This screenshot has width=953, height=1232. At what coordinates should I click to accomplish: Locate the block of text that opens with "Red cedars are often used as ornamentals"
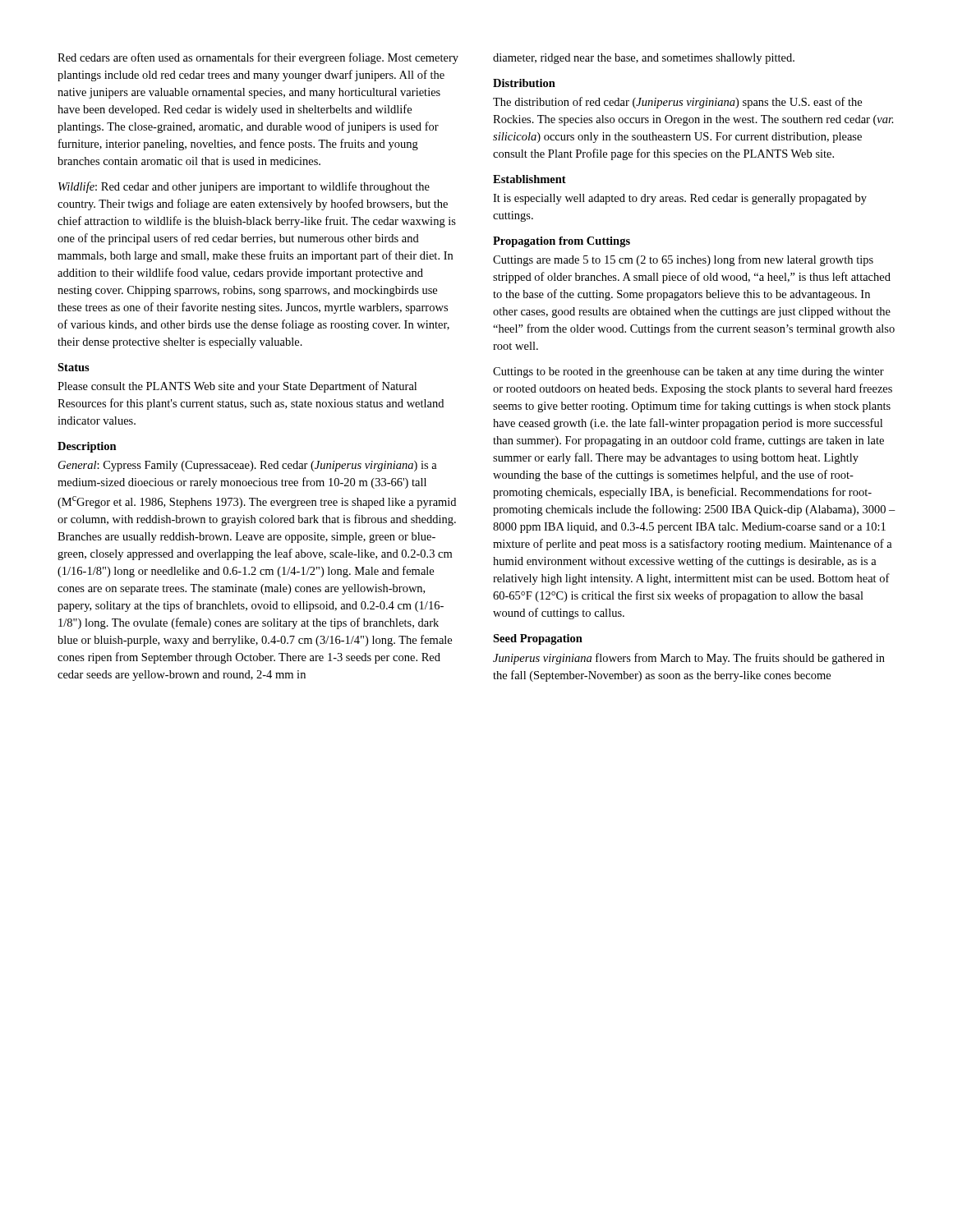259,110
